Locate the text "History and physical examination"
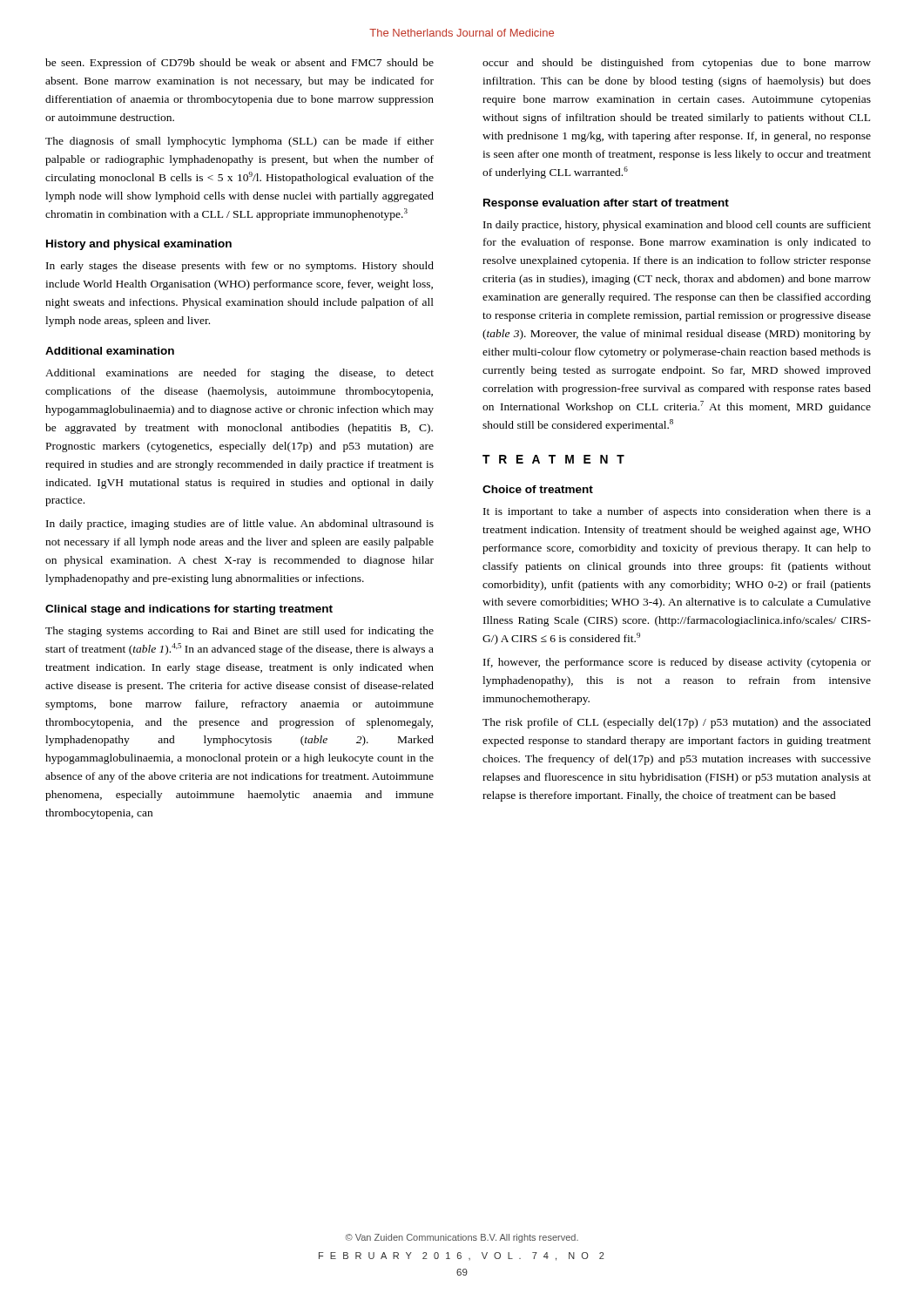Screen dimensions: 1307x924 tap(139, 244)
